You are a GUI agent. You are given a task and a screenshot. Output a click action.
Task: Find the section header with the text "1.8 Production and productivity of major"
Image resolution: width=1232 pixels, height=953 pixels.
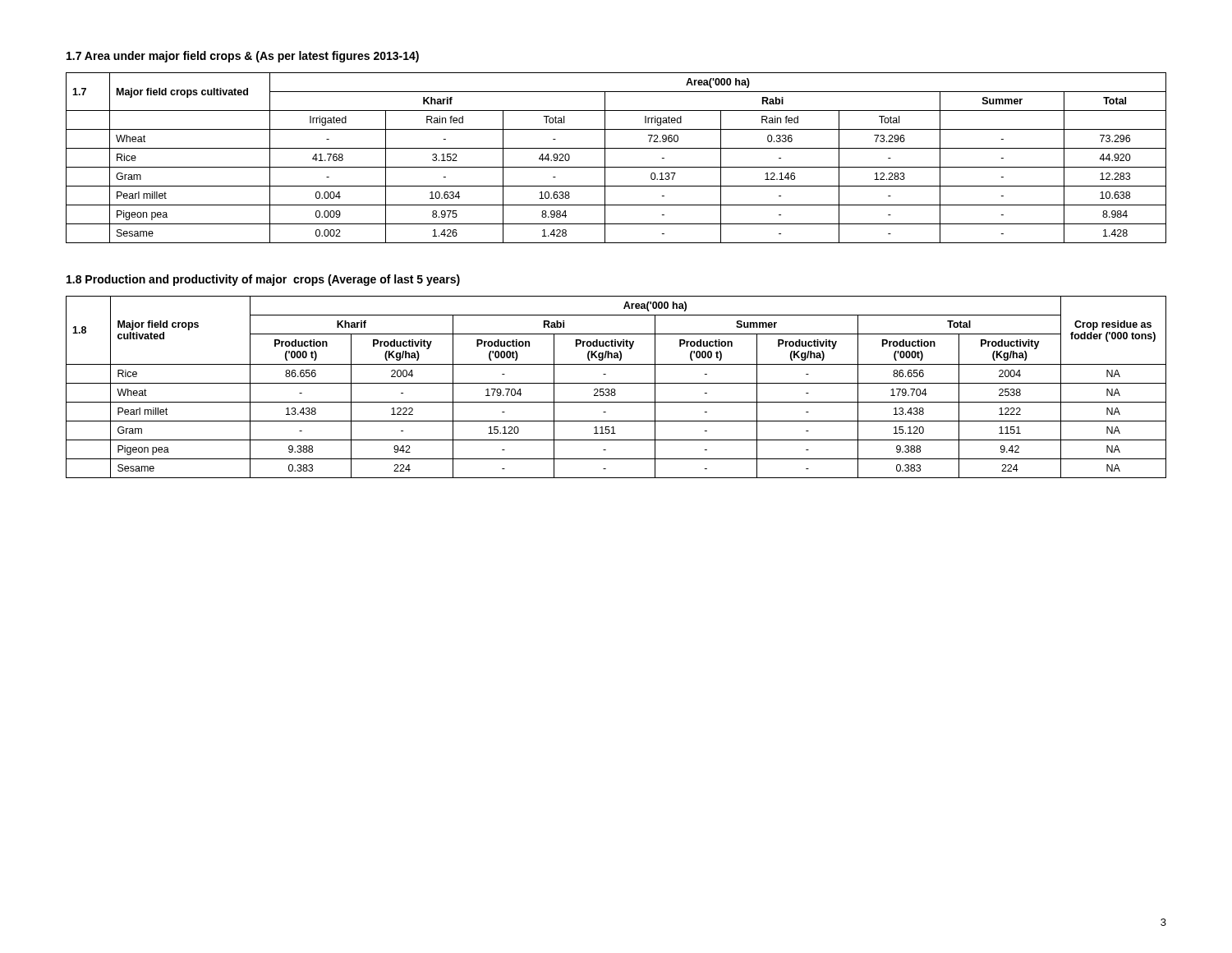pyautogui.click(x=263, y=279)
